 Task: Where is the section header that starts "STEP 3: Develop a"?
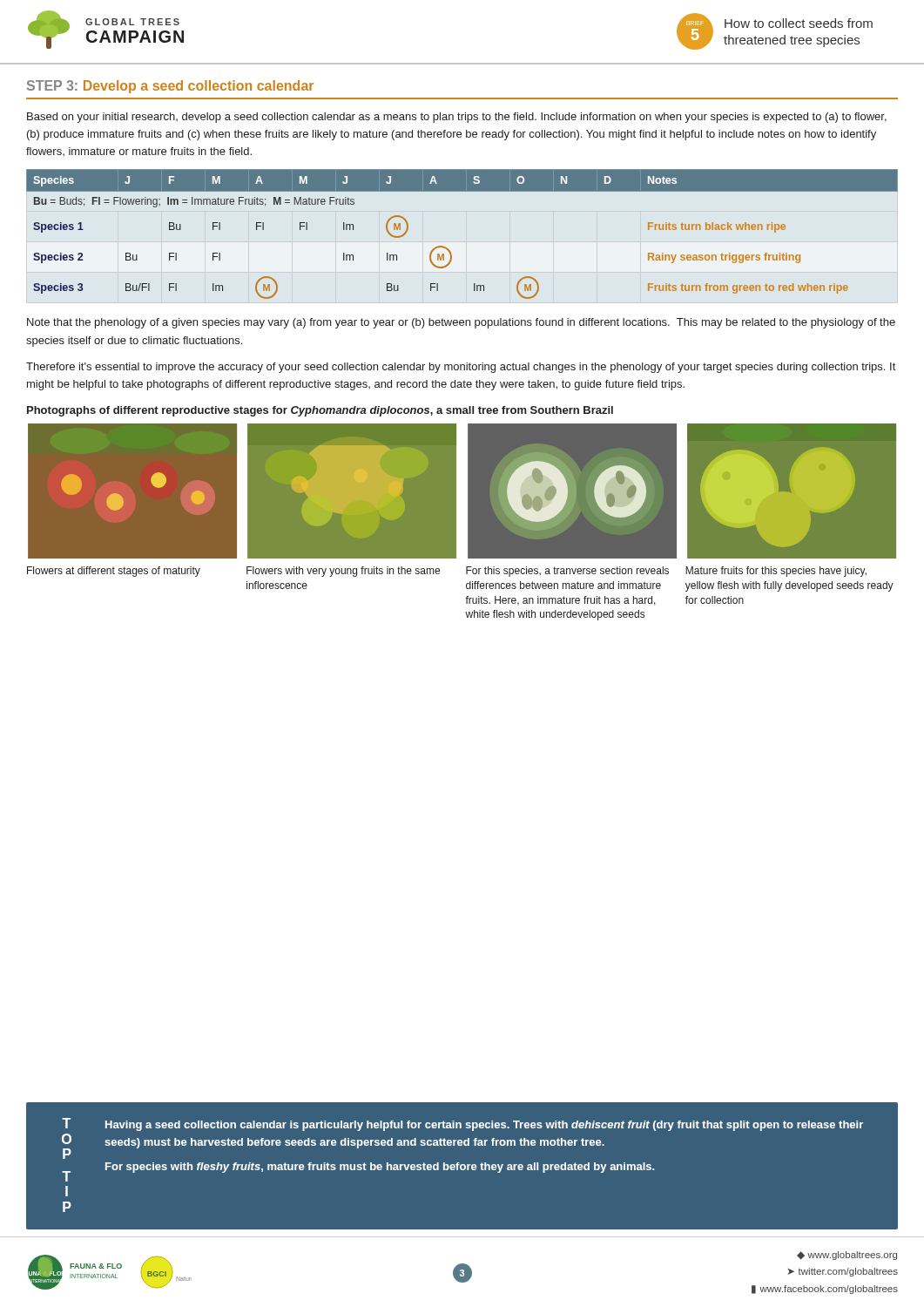pos(462,89)
